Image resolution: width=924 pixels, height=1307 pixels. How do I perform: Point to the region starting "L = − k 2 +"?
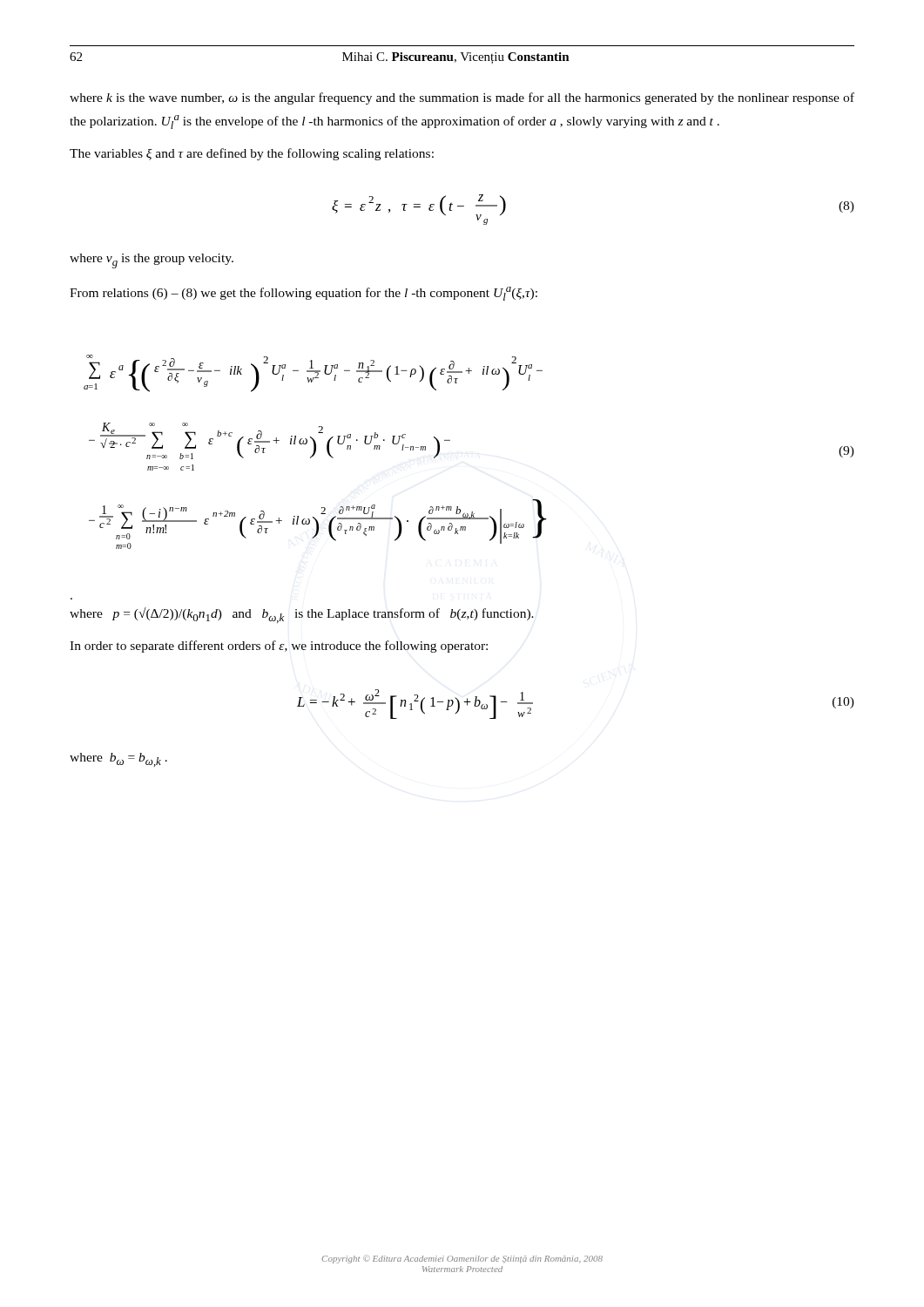462,701
